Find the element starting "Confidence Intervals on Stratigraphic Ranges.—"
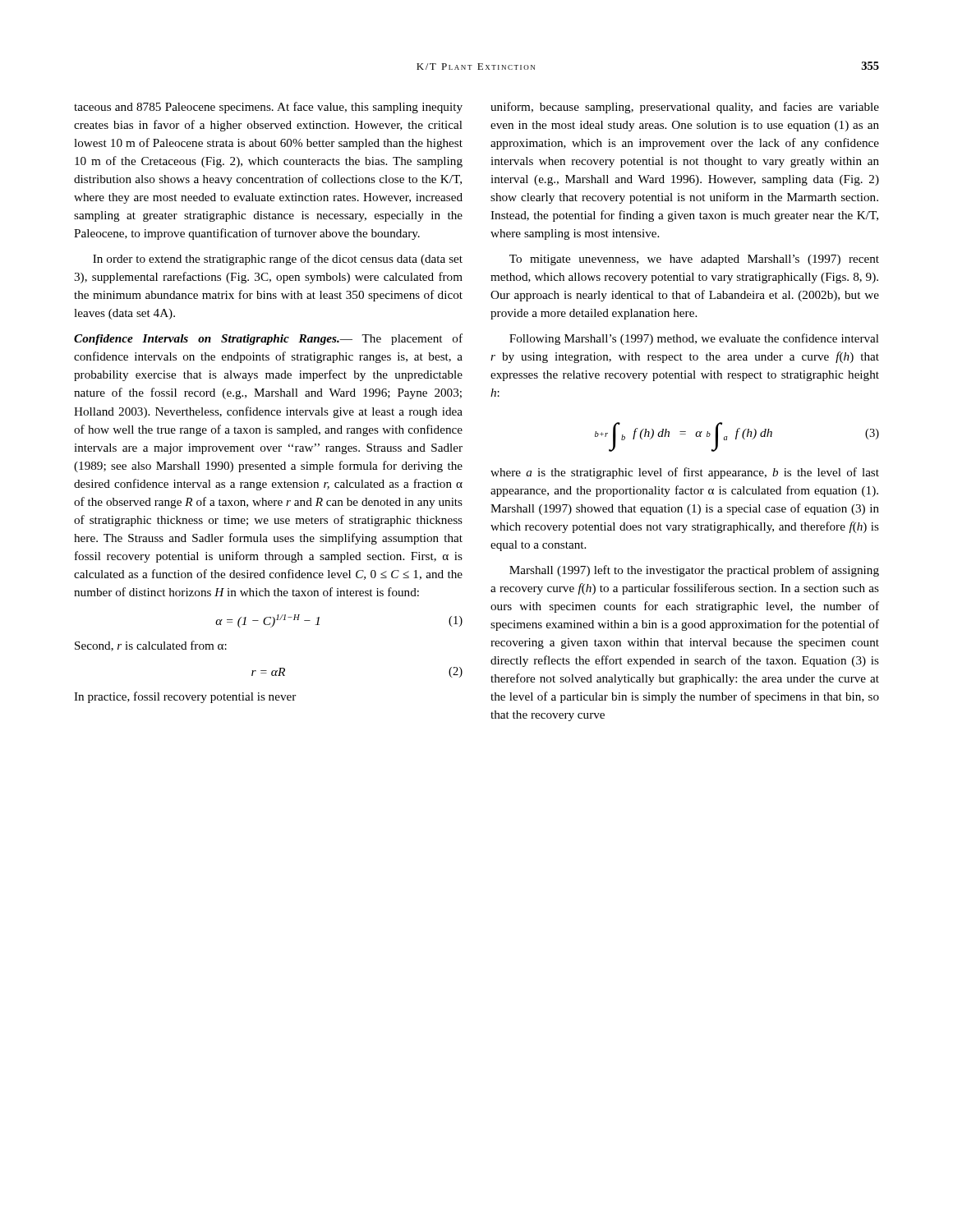This screenshot has width=953, height=1232. (268, 465)
